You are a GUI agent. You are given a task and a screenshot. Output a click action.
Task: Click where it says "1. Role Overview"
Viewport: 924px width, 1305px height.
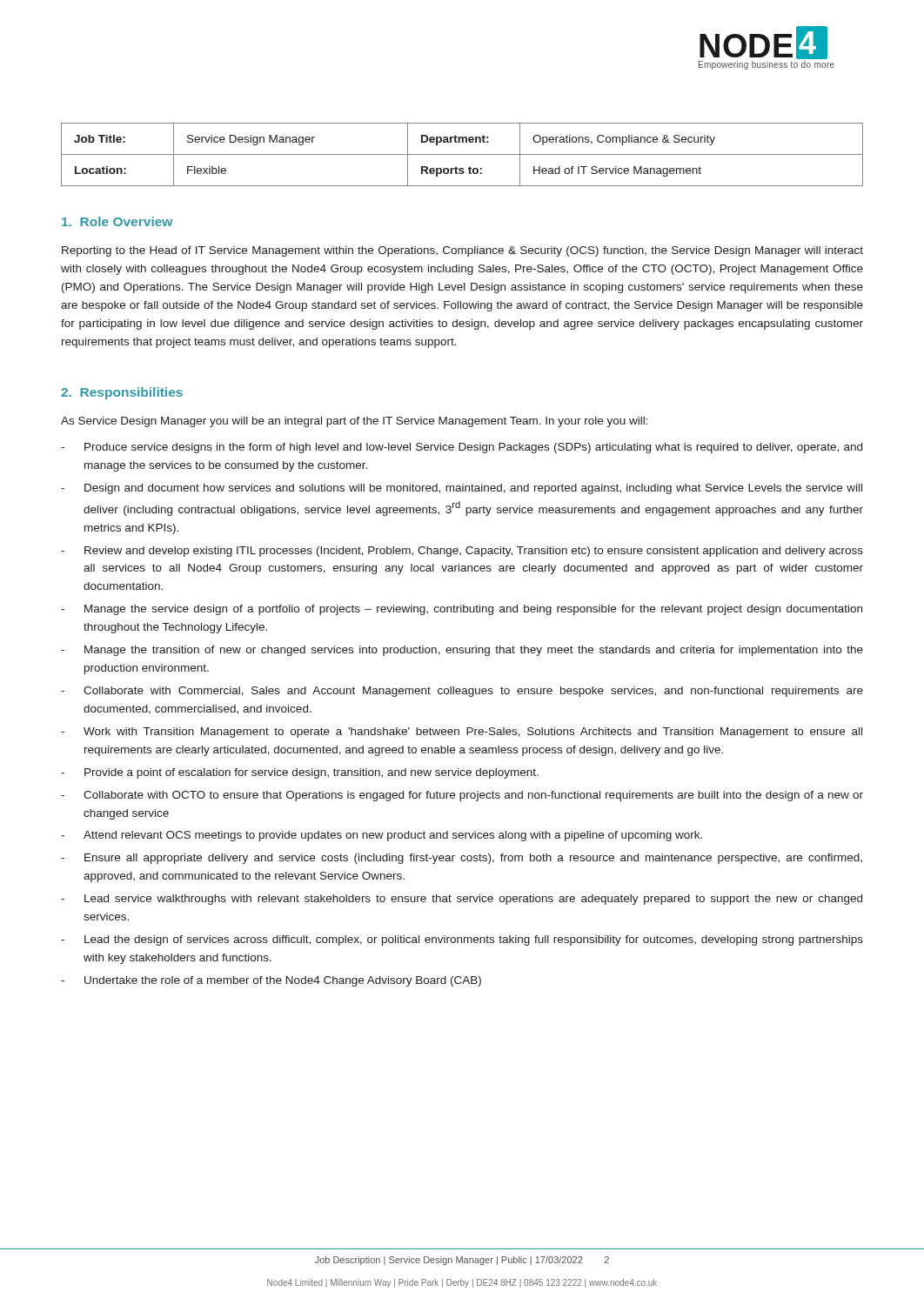[117, 221]
